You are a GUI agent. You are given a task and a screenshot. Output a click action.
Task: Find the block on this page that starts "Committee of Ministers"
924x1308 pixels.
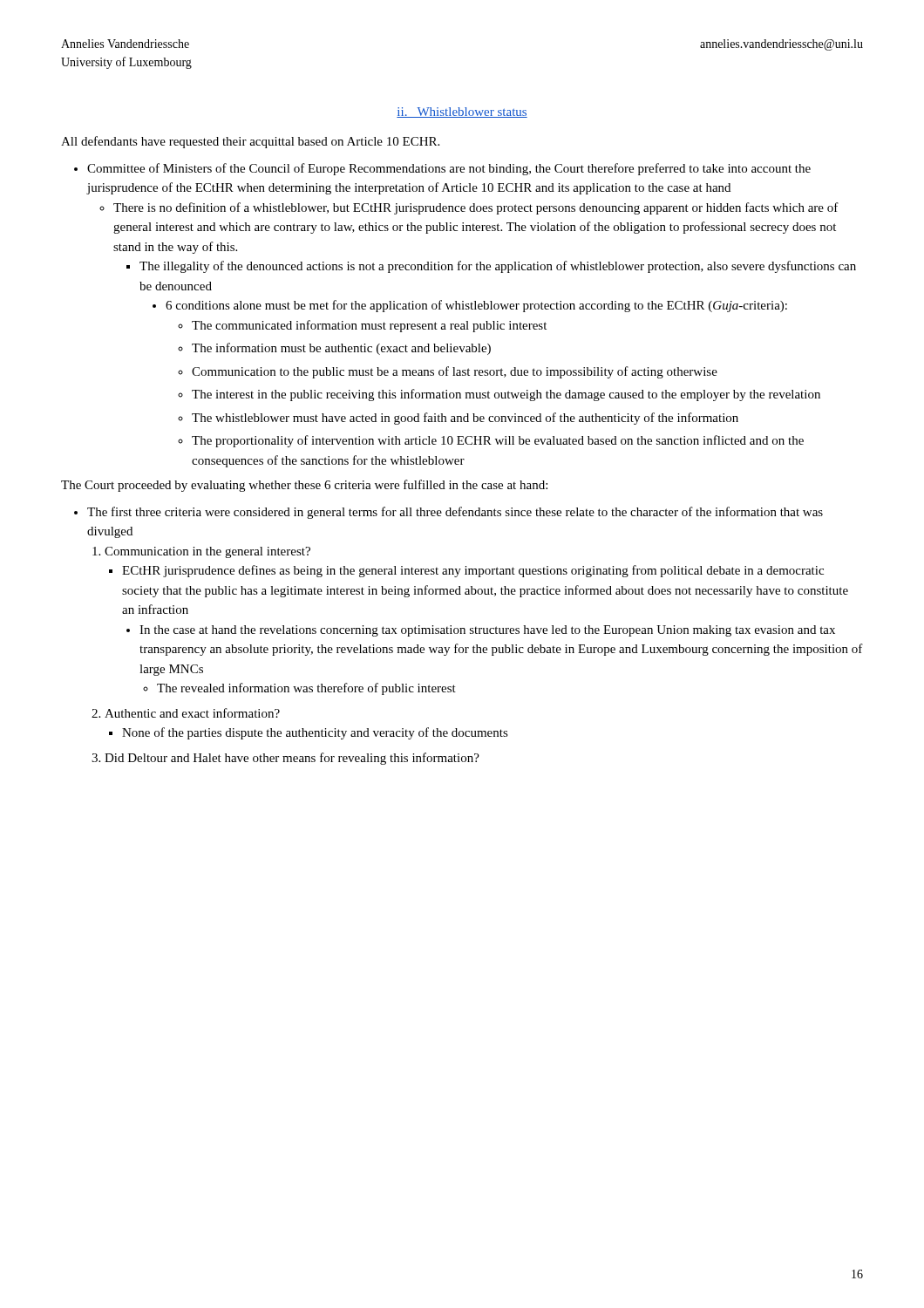tap(475, 315)
